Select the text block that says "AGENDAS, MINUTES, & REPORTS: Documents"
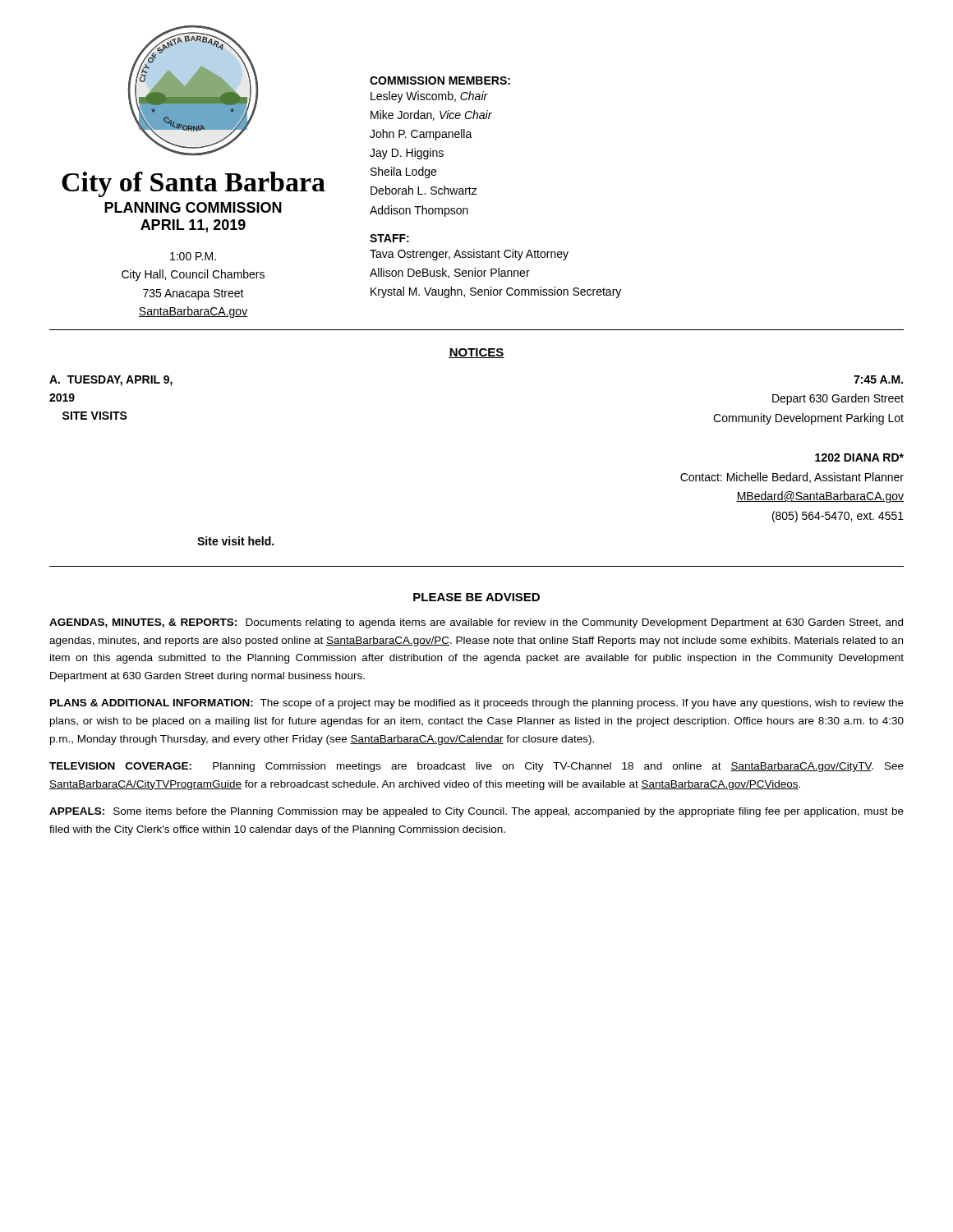The image size is (953, 1232). click(x=476, y=649)
